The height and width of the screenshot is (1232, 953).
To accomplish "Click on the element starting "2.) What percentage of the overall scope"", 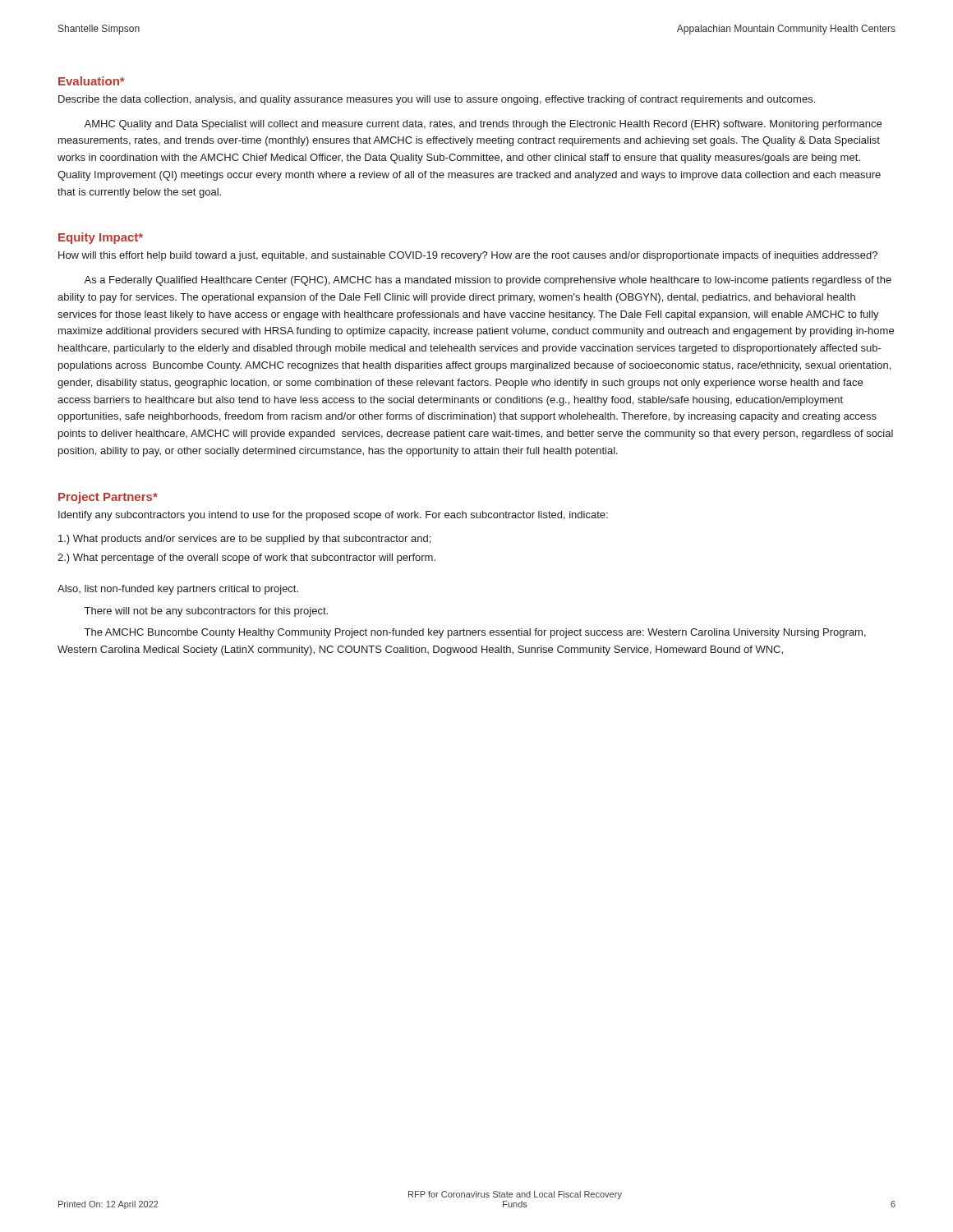I will pos(247,557).
